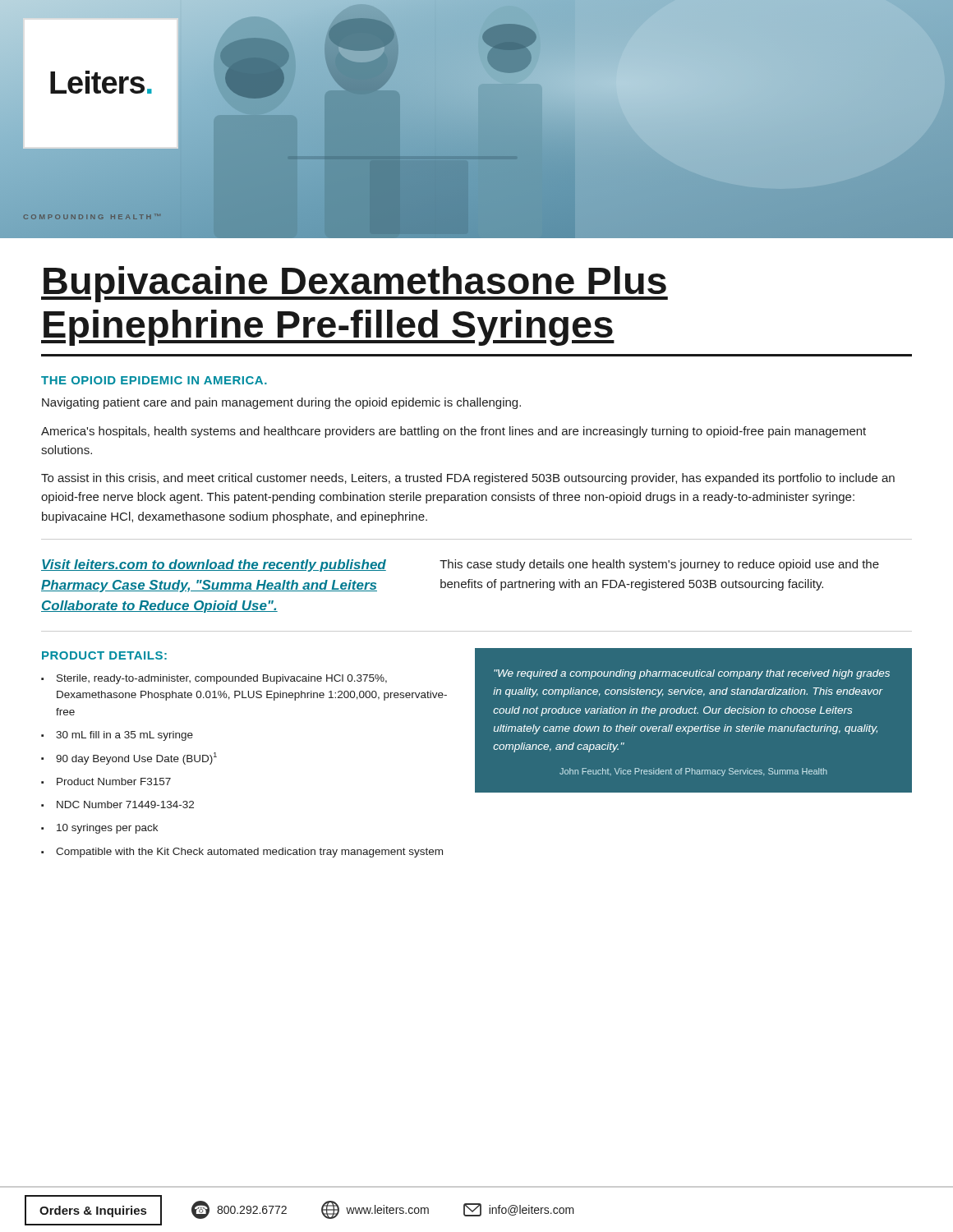Point to "▪ Product Number F3157"
Viewport: 953px width, 1232px height.
point(106,782)
